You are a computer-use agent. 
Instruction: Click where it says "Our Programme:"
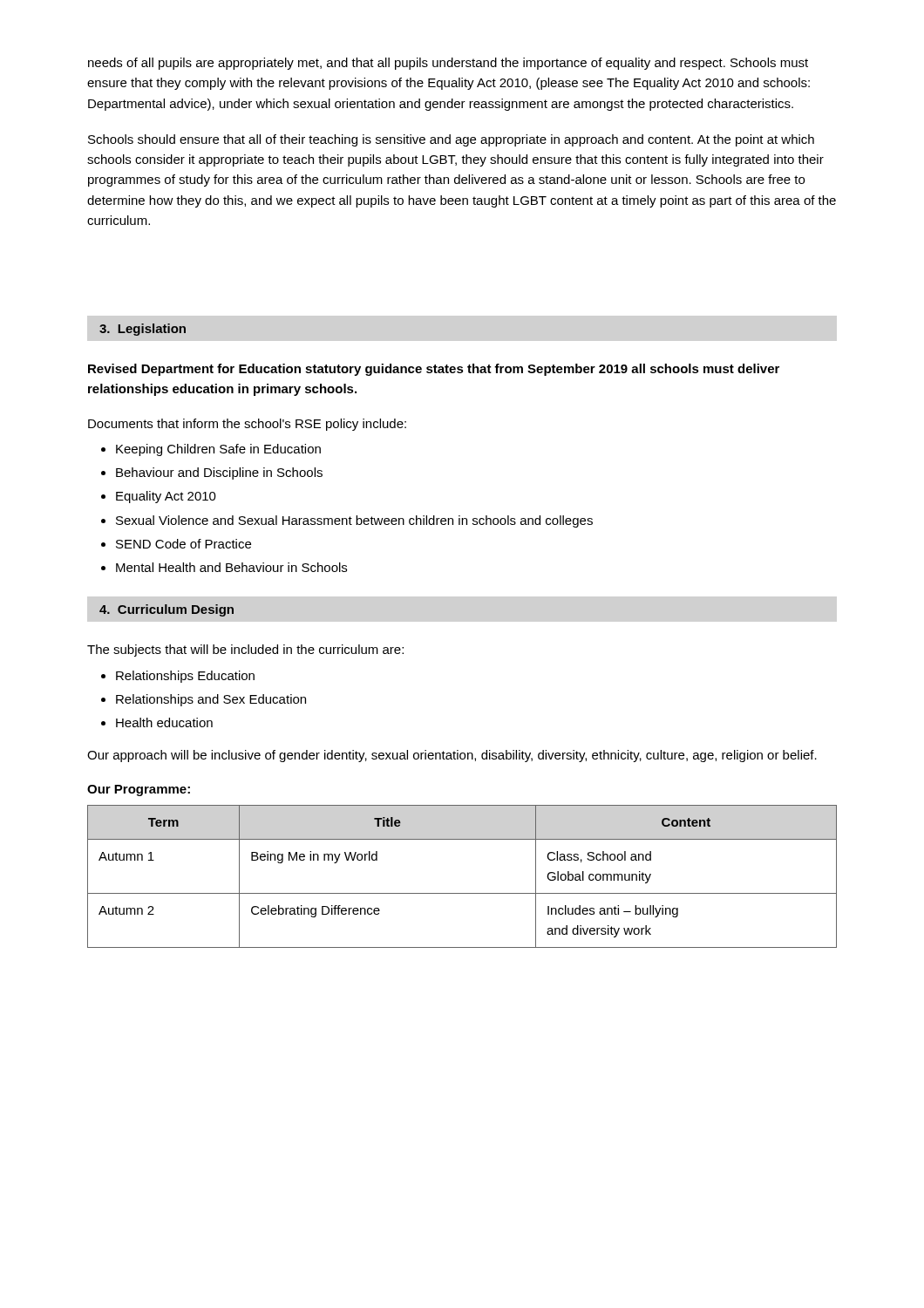point(139,788)
